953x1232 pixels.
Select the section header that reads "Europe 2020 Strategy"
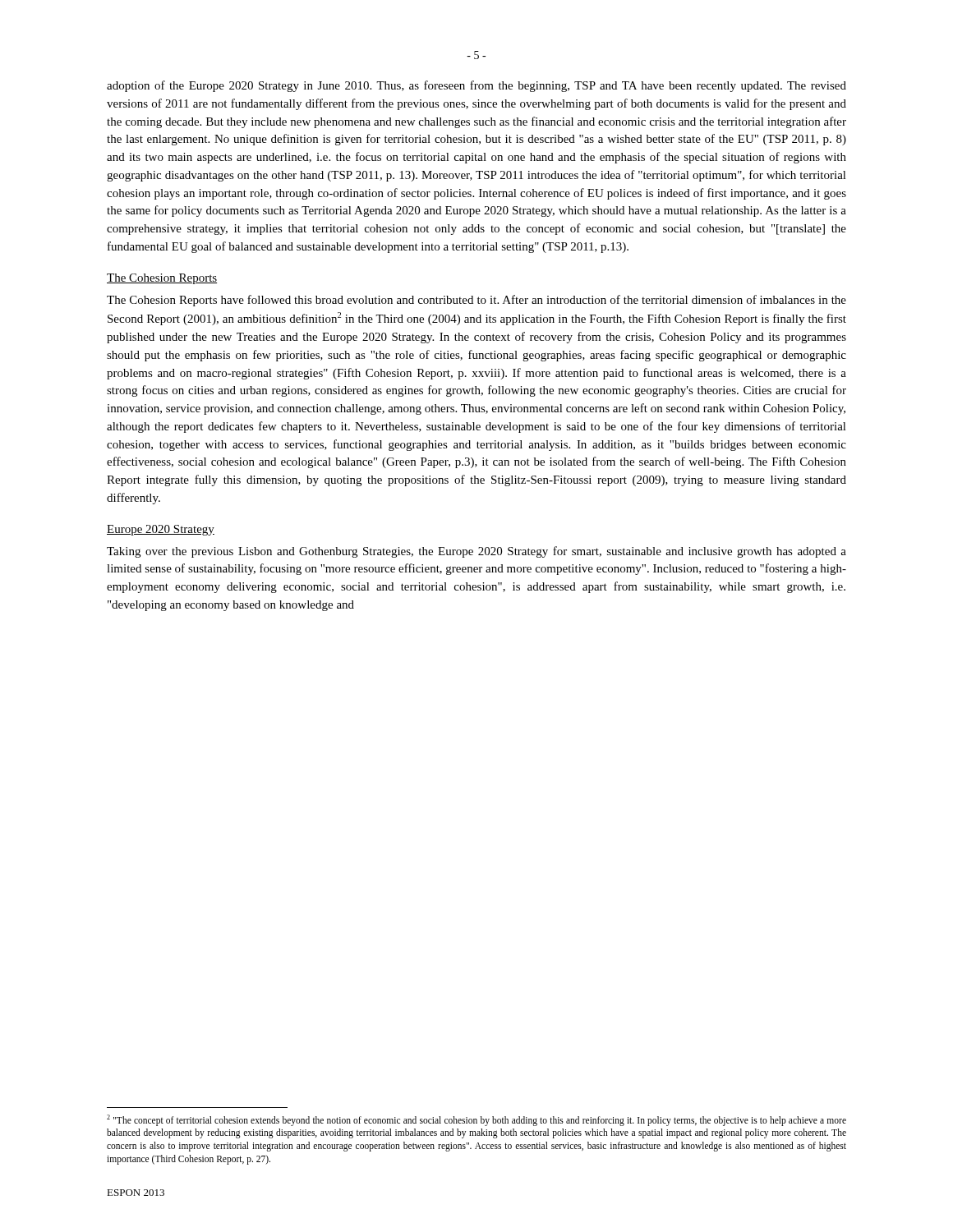161,529
